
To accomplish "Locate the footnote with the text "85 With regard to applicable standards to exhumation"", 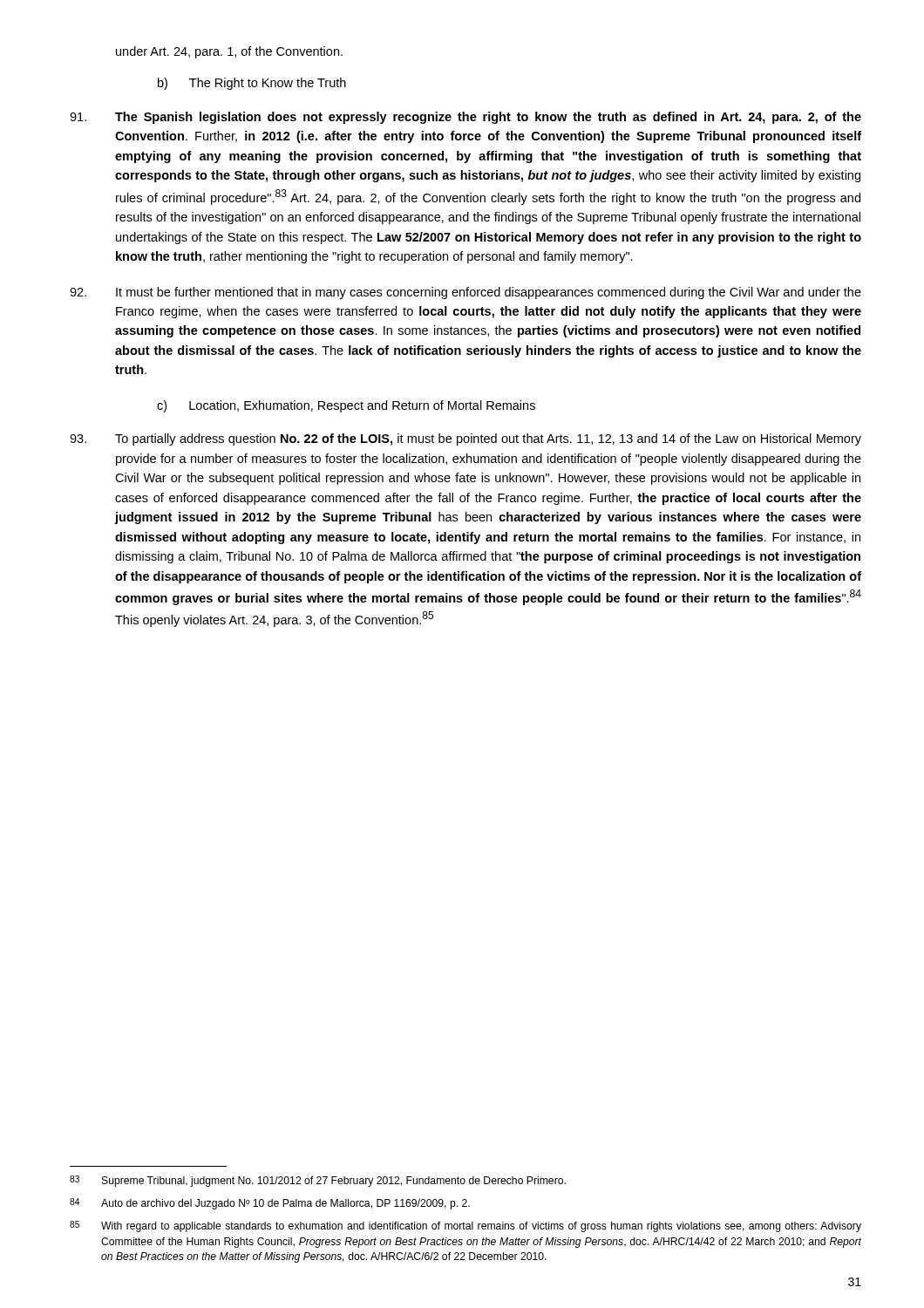I will pos(466,1242).
